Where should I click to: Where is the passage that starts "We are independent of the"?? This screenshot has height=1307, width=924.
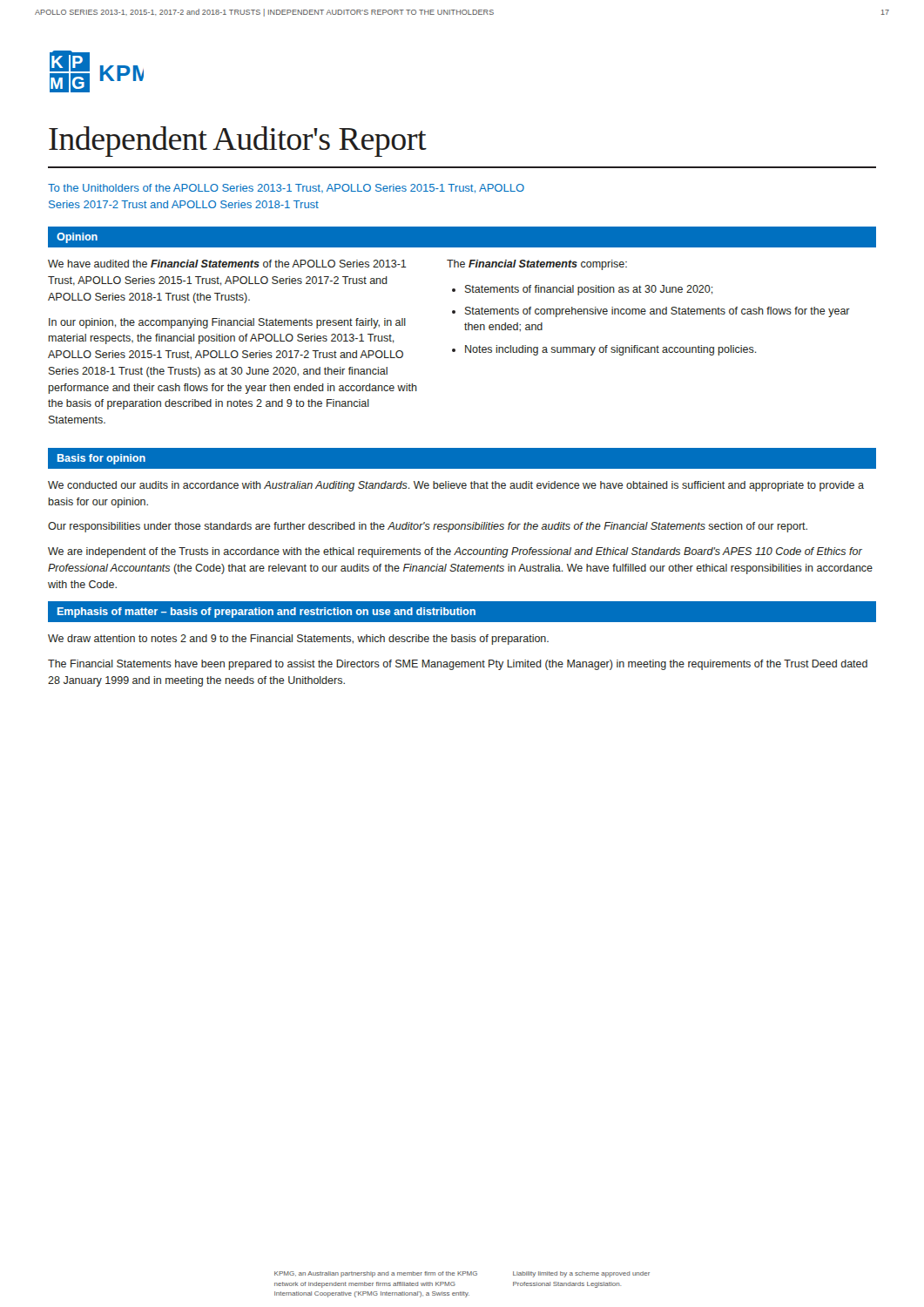[x=460, y=568]
